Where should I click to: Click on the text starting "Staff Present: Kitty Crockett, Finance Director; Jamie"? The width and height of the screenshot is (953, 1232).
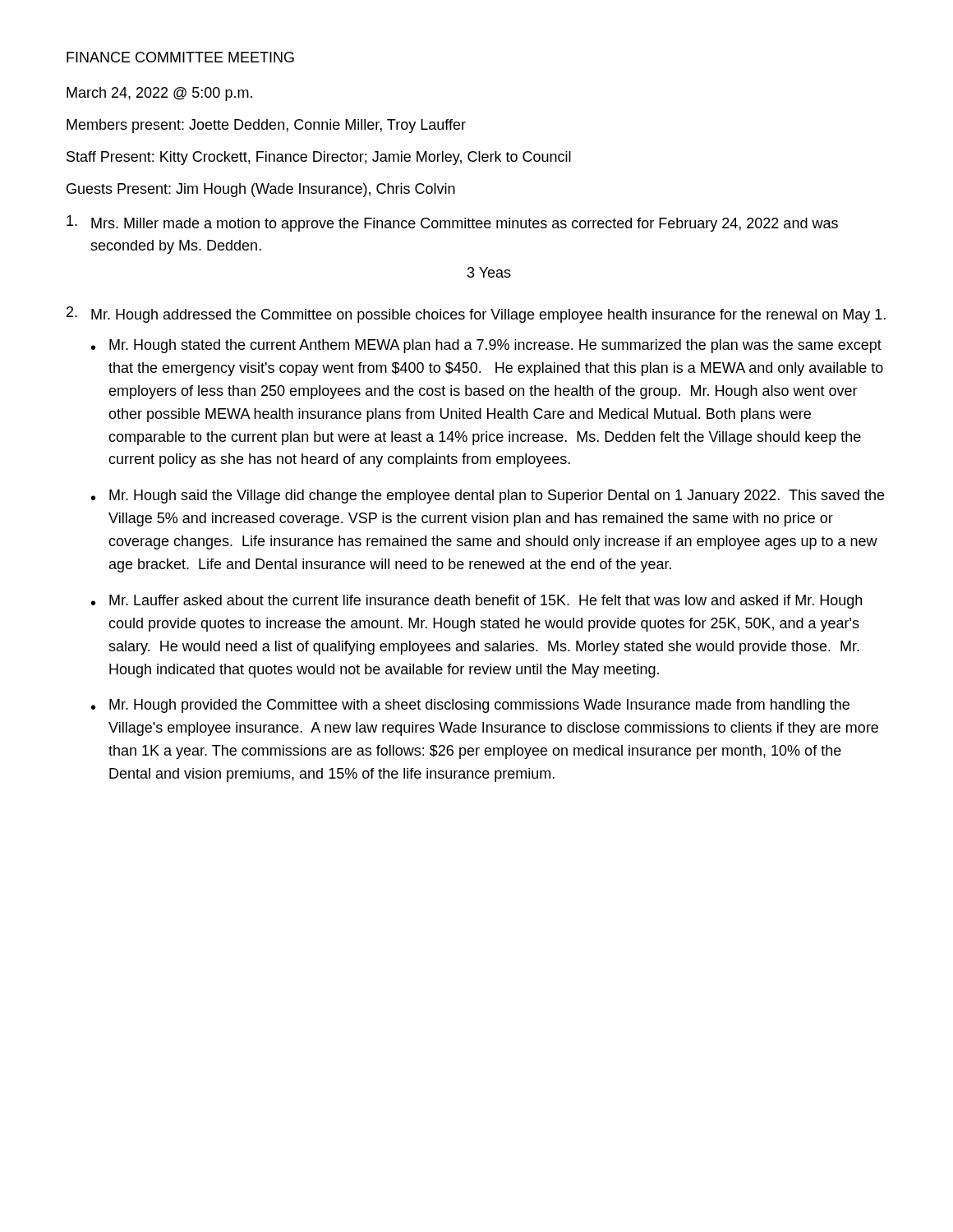click(319, 157)
